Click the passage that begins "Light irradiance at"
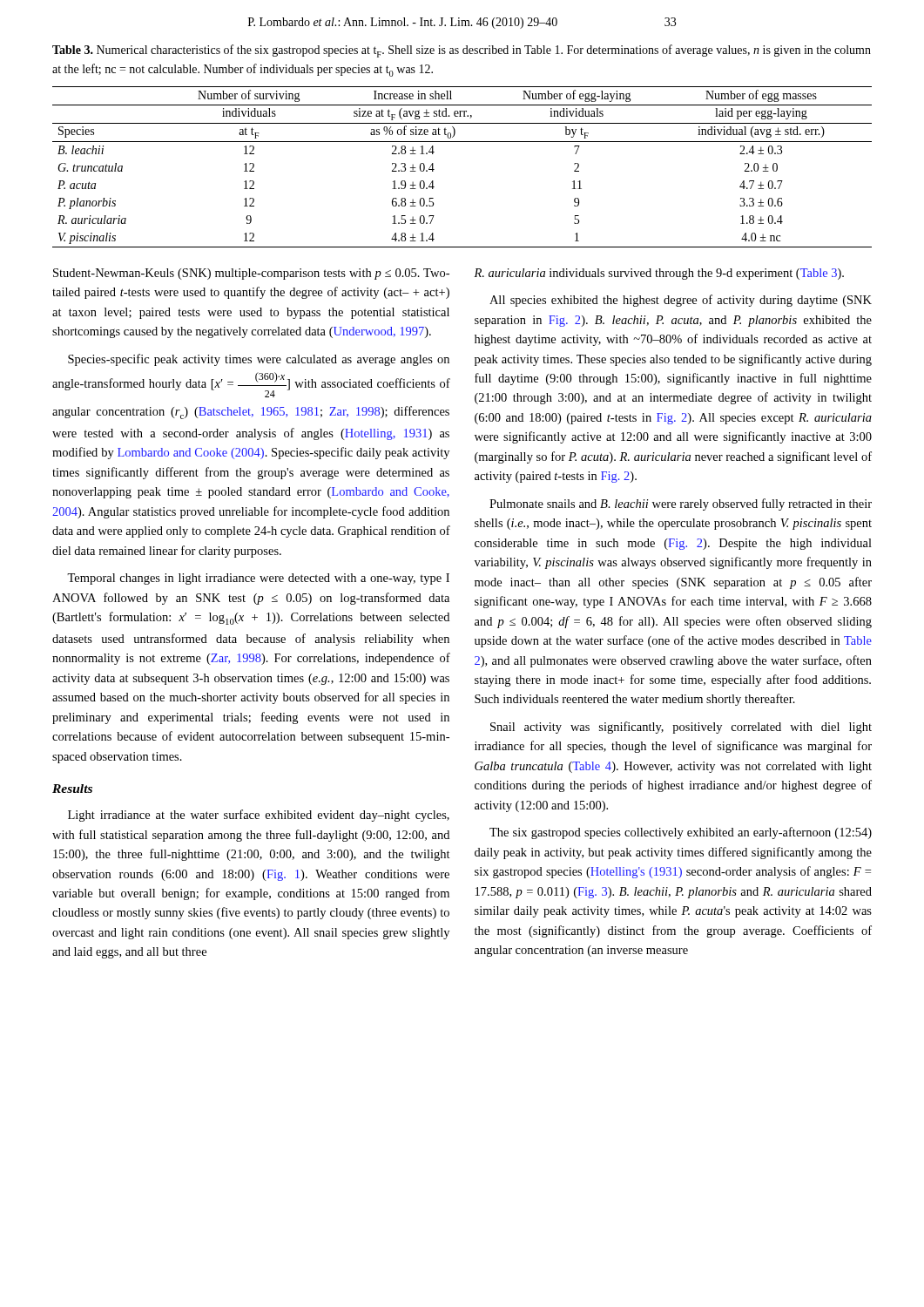 [x=251, y=884]
